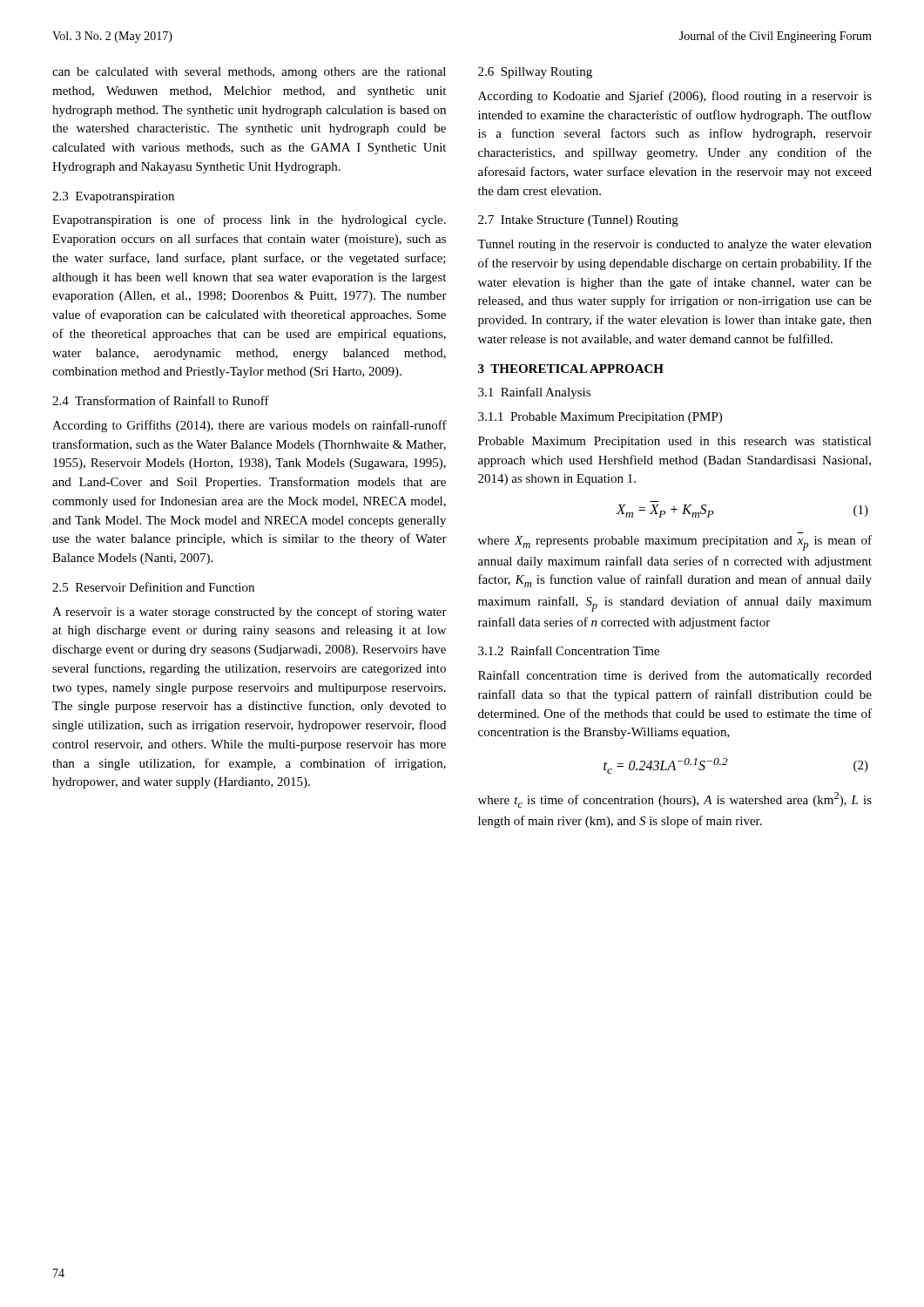Find the section header on this page that starts "2.7 Intake Structure (Tunnel)"
Viewport: 924px width, 1307px height.
point(578,220)
